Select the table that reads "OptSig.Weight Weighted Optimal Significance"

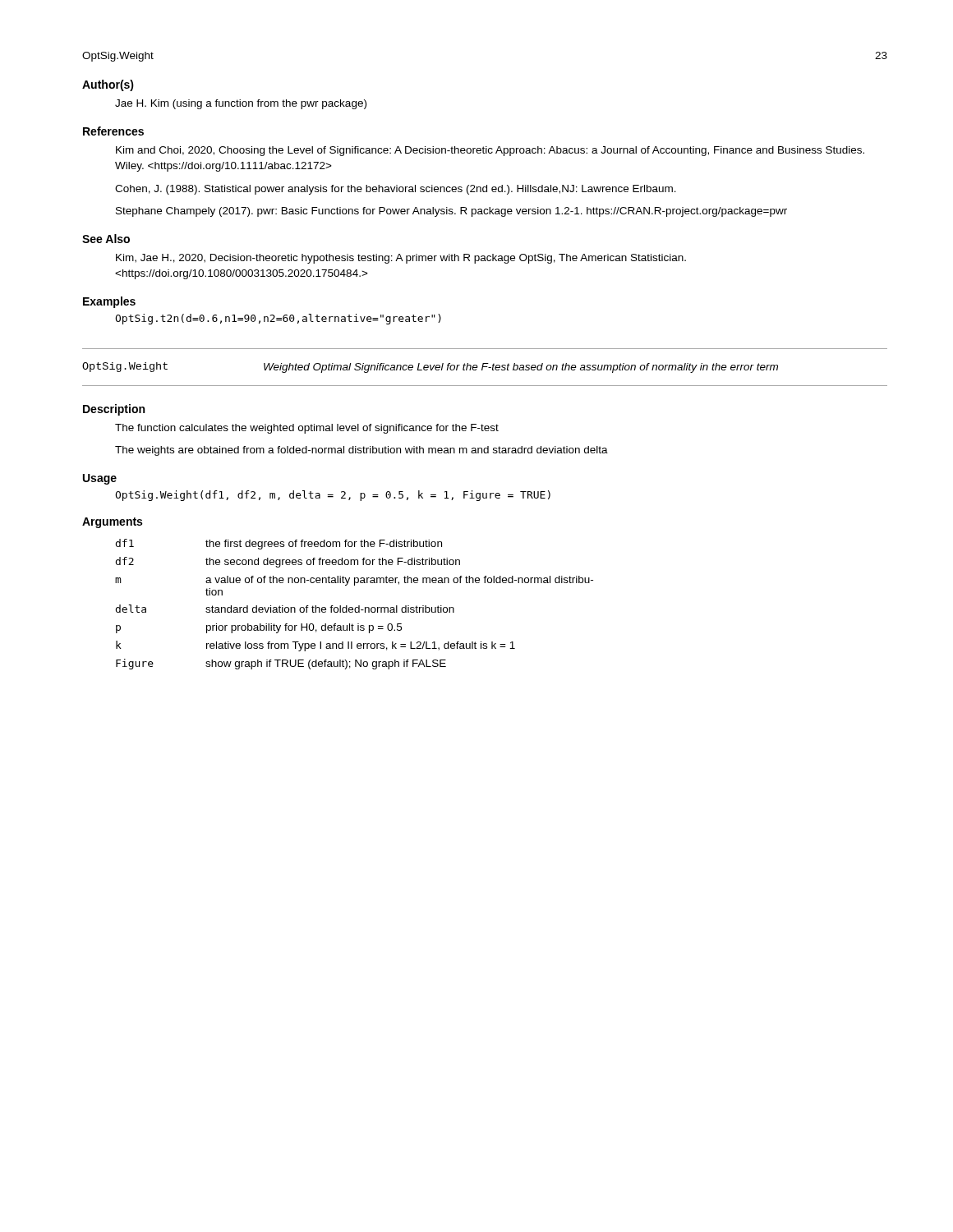click(485, 367)
